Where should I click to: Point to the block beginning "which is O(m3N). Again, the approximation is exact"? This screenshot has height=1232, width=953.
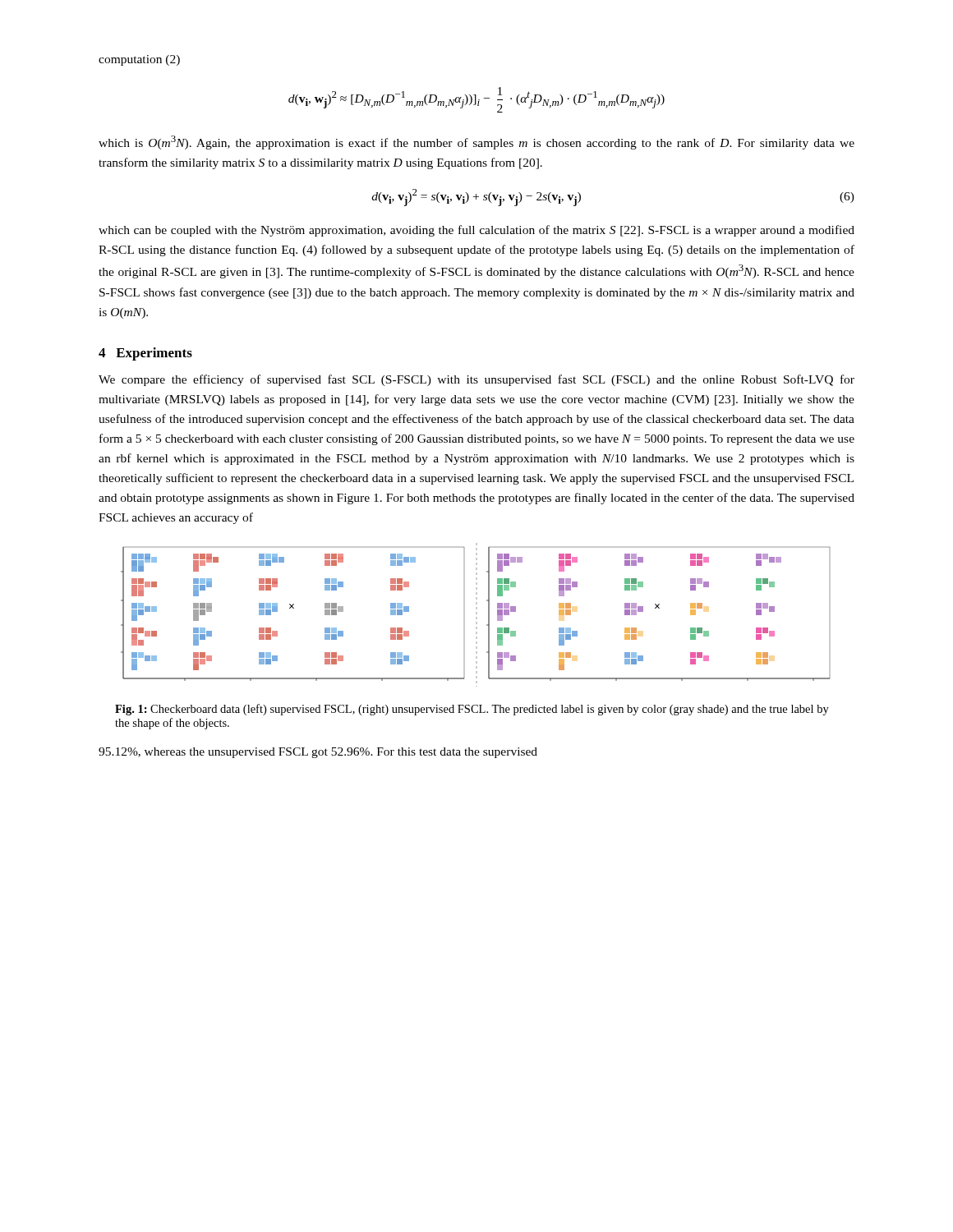pos(476,151)
